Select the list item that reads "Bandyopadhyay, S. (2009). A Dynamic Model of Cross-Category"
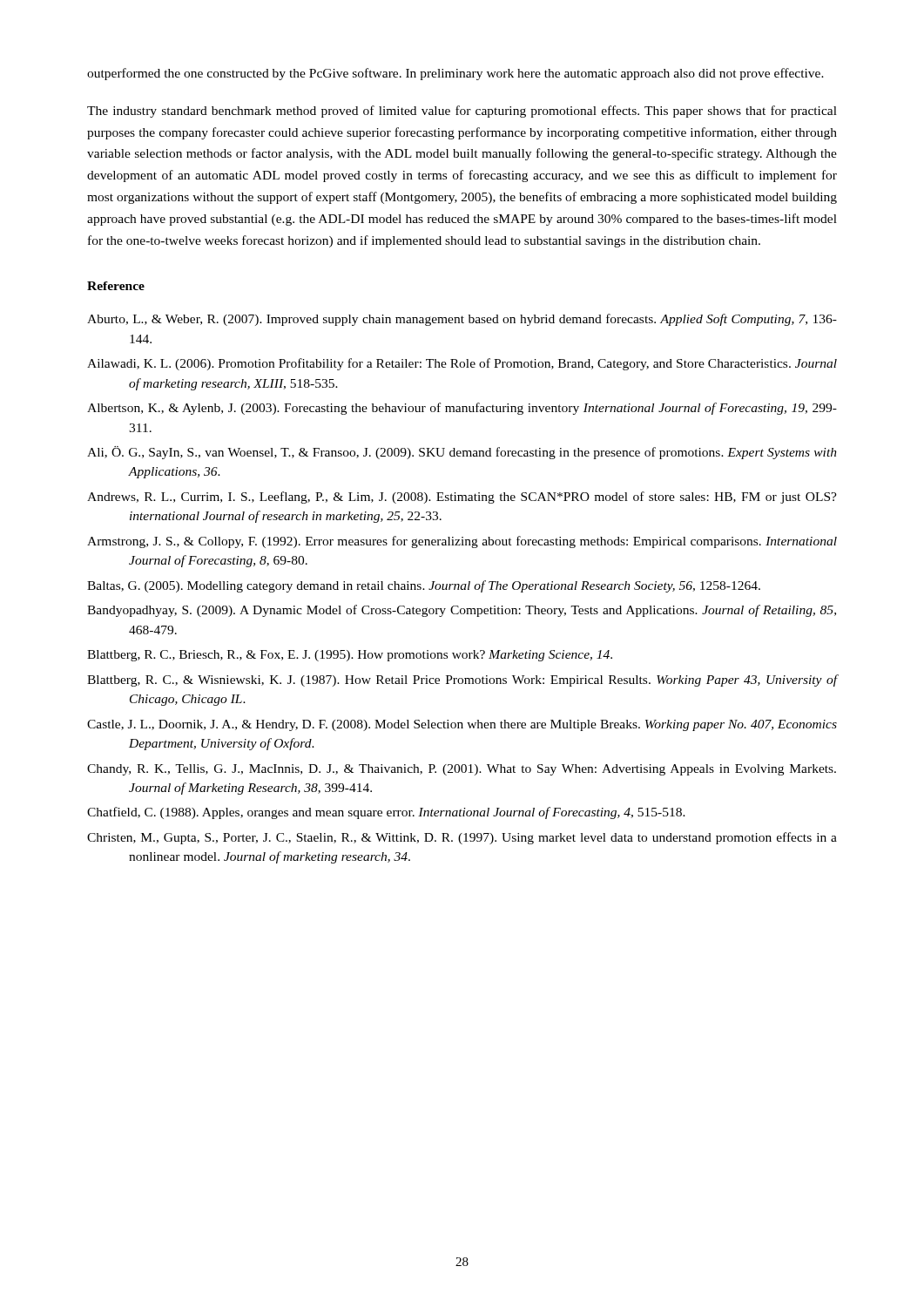Screen dimensions: 1307x924 click(x=462, y=620)
